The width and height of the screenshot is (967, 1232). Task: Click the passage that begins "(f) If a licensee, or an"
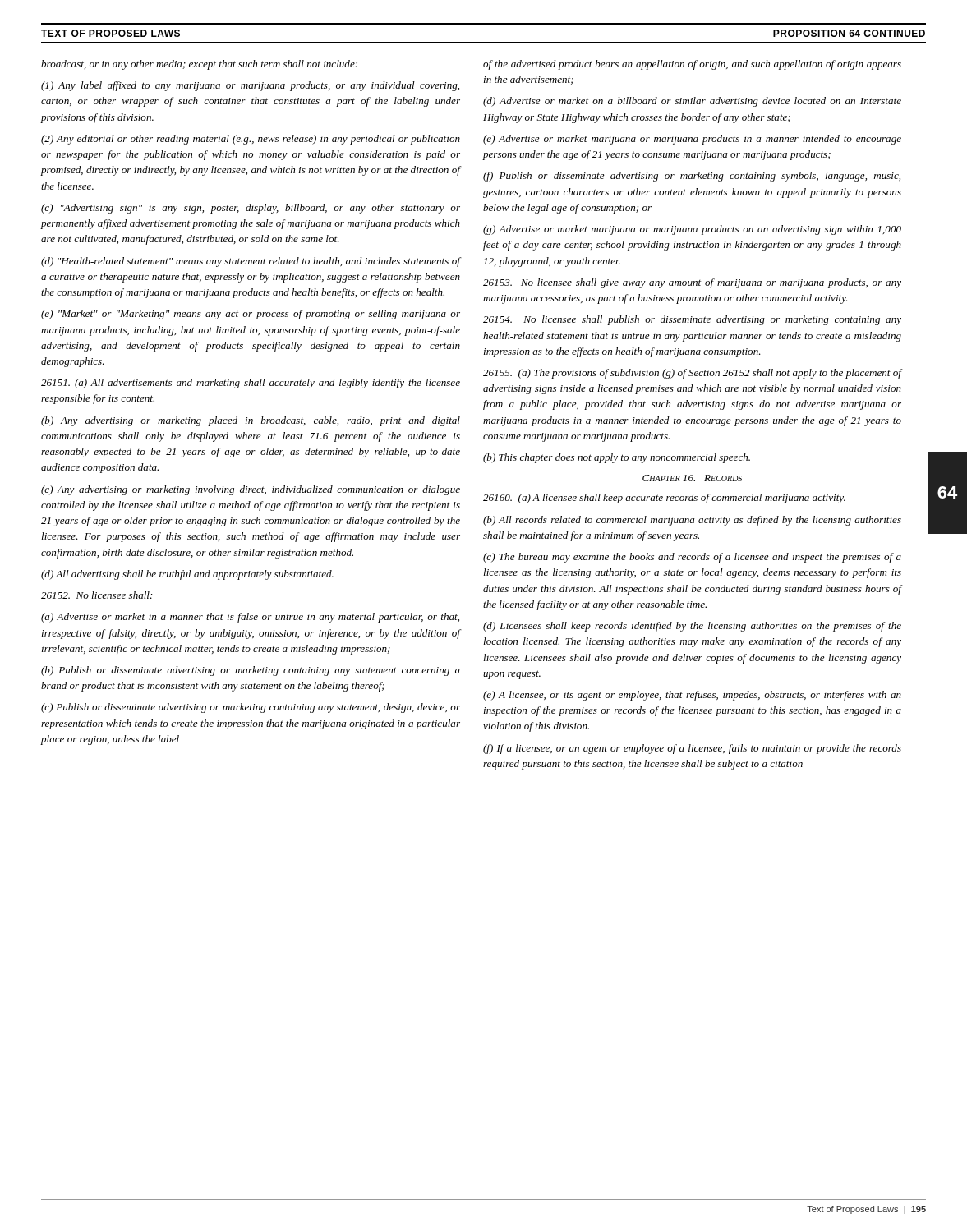click(x=692, y=755)
